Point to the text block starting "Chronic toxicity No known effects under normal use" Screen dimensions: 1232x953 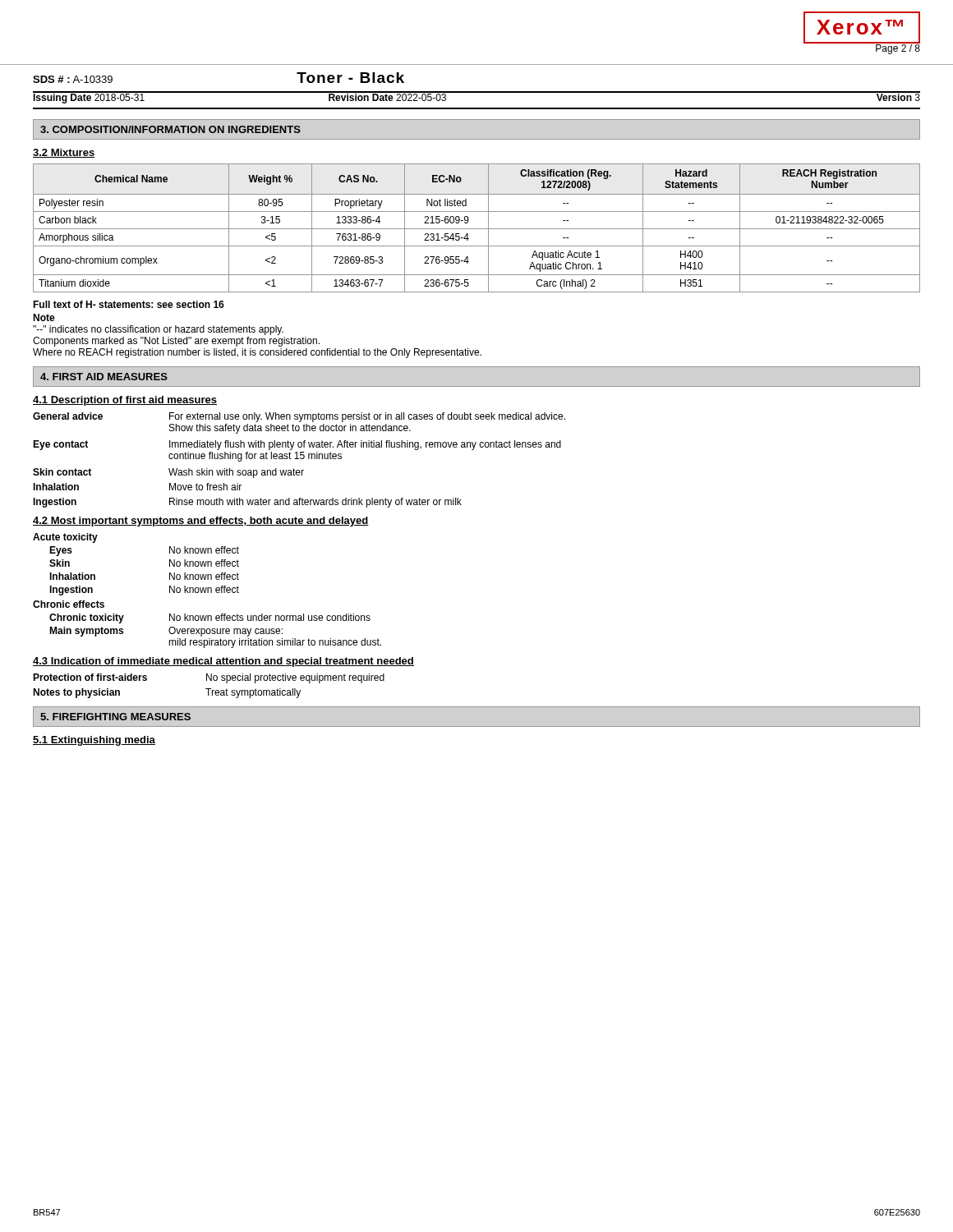(210, 618)
